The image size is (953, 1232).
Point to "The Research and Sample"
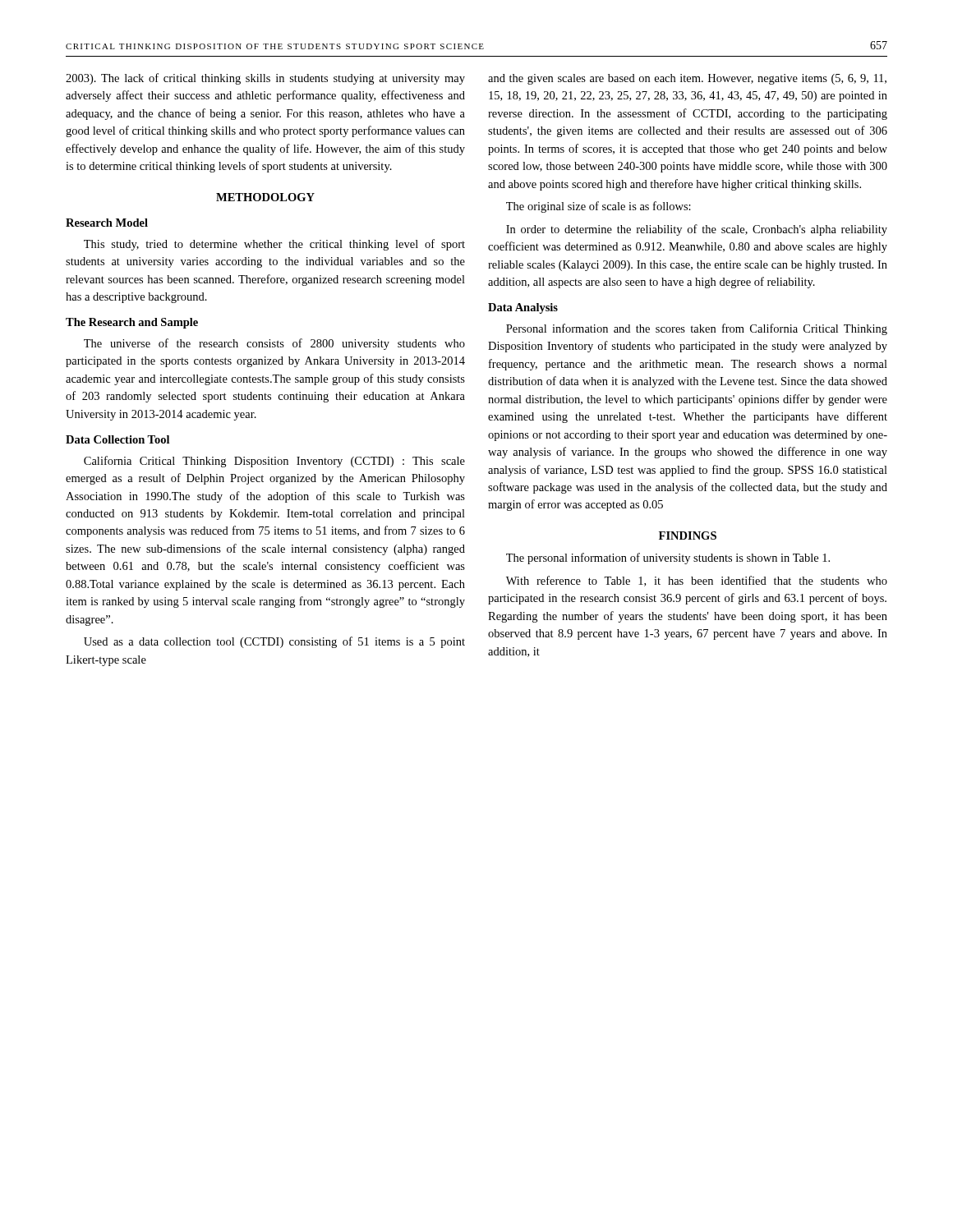pyautogui.click(x=132, y=322)
